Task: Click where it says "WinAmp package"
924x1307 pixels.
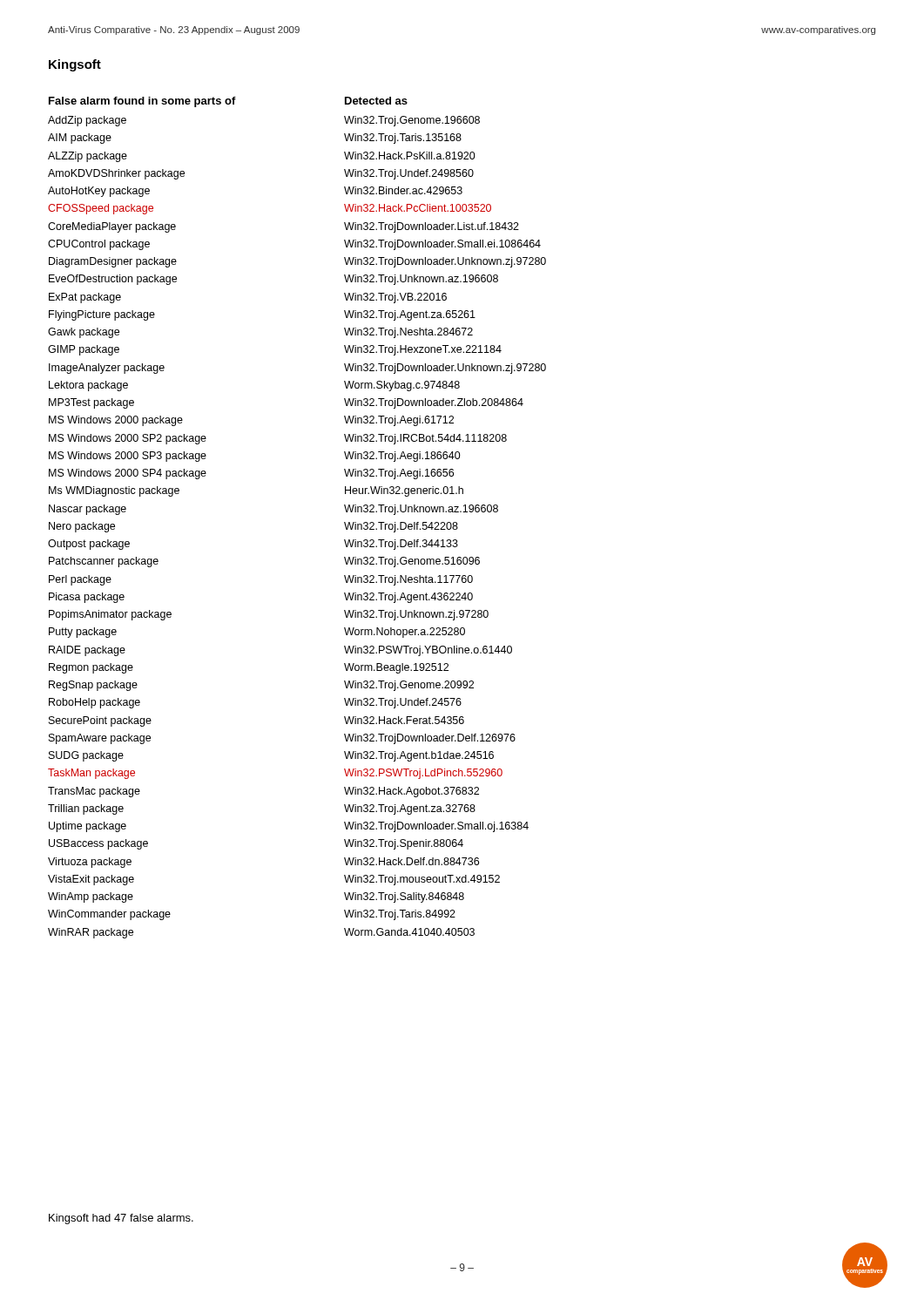Action: click(91, 897)
